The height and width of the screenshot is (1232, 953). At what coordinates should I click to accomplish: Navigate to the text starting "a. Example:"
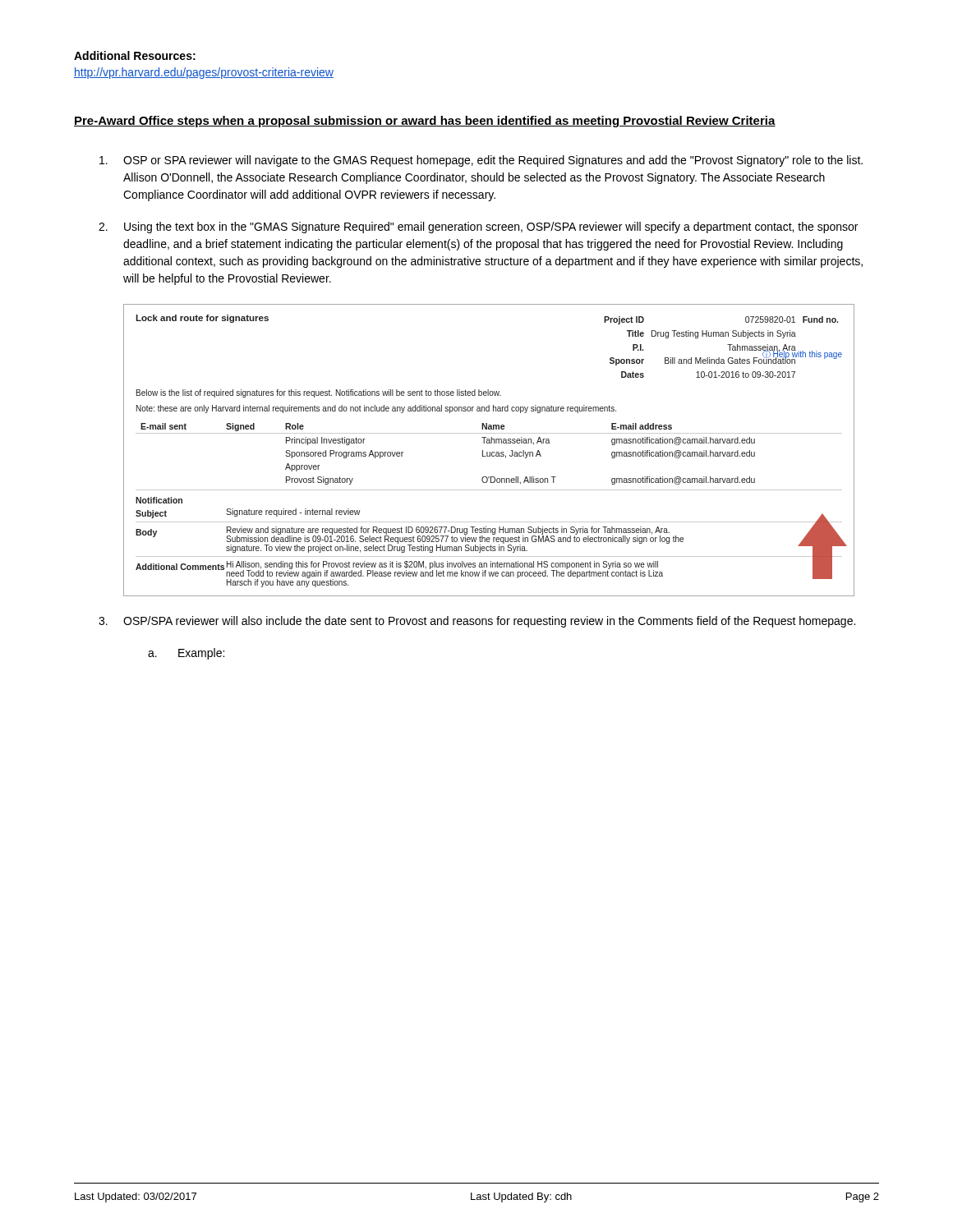[186, 654]
